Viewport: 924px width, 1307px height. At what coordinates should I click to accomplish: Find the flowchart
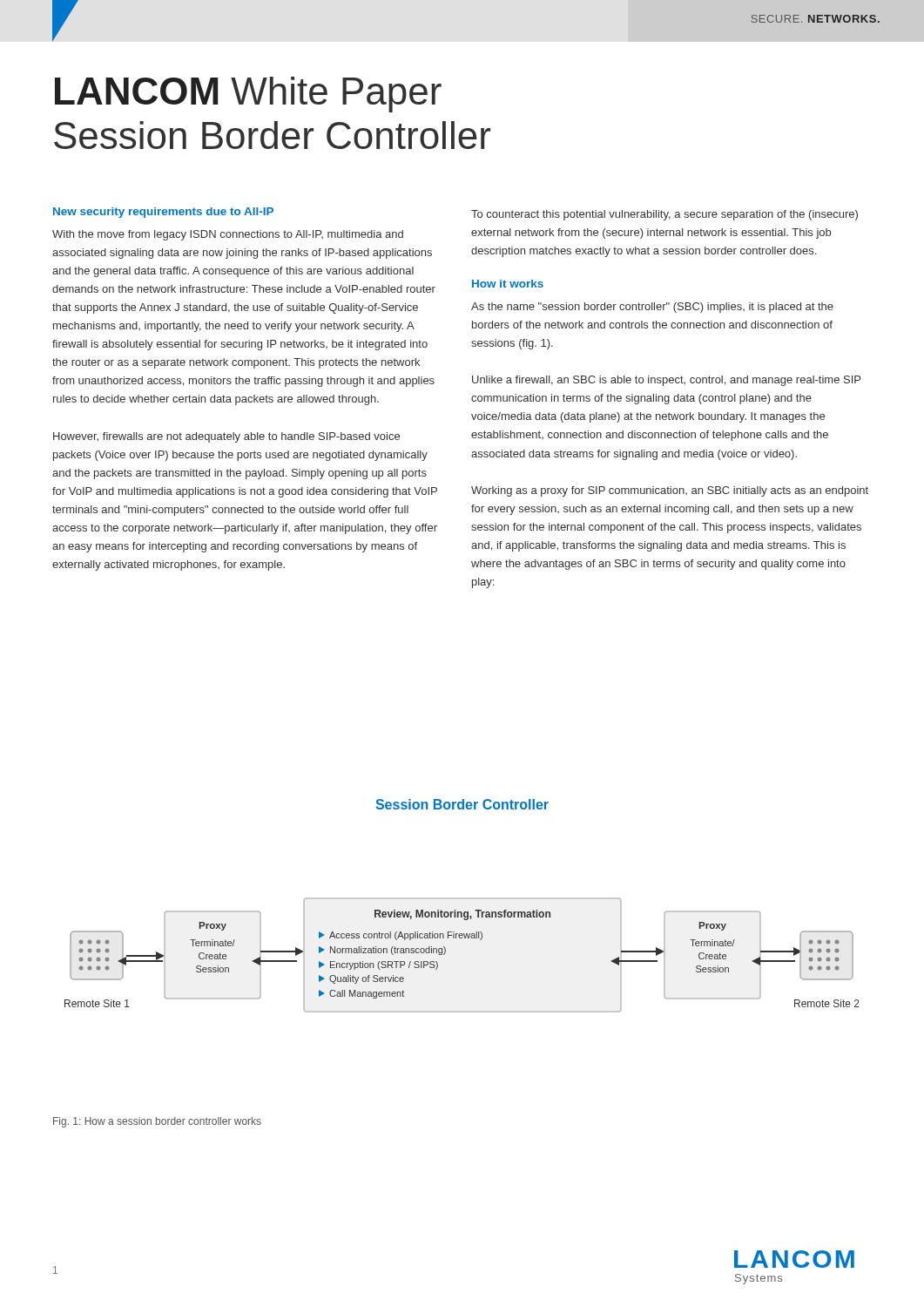pos(462,929)
